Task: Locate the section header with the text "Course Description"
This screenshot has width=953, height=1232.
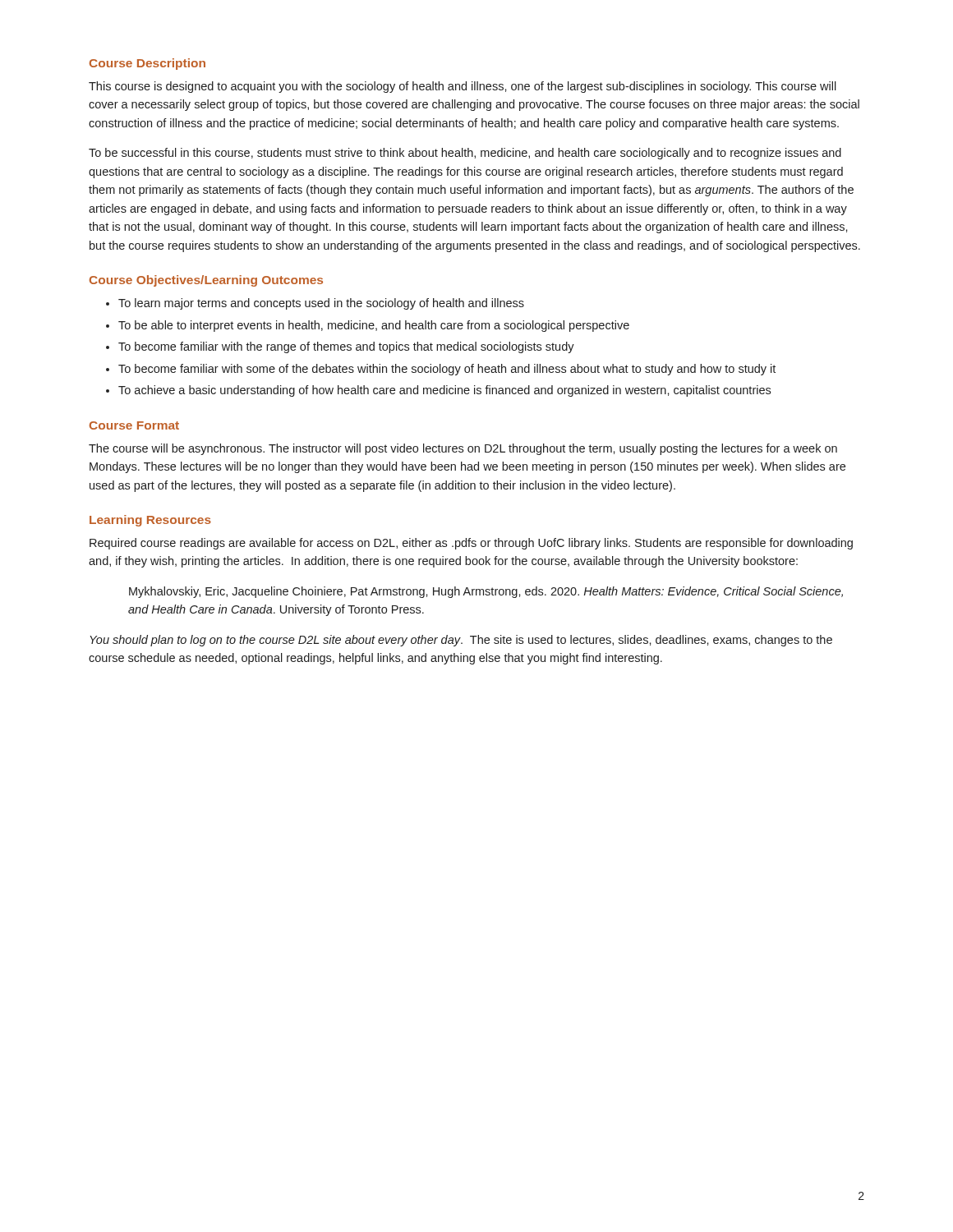Action: pos(147,63)
